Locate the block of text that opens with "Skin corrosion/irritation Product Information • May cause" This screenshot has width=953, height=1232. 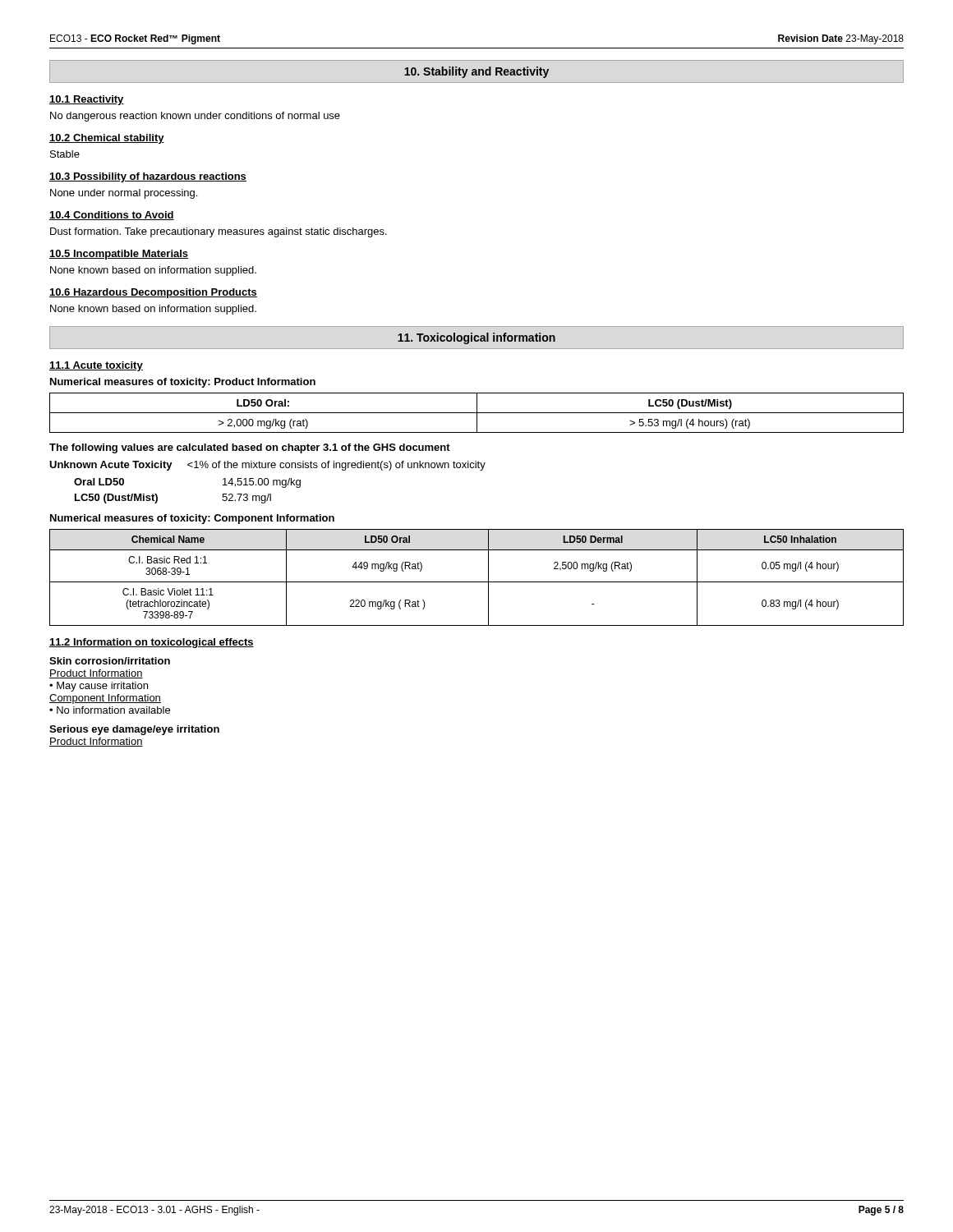[x=110, y=685]
